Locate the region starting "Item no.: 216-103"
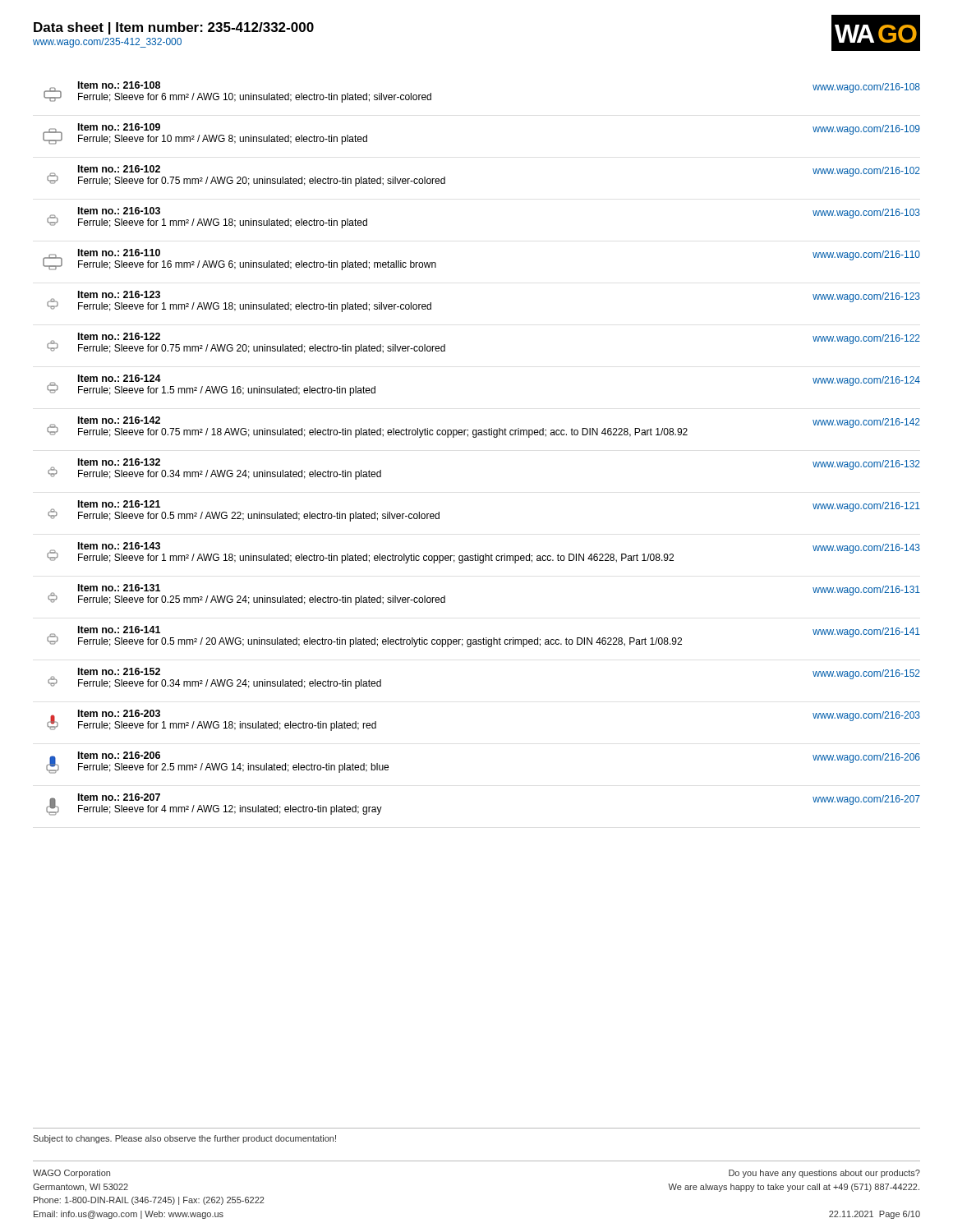Screen dimensions: 1232x953 point(157,221)
